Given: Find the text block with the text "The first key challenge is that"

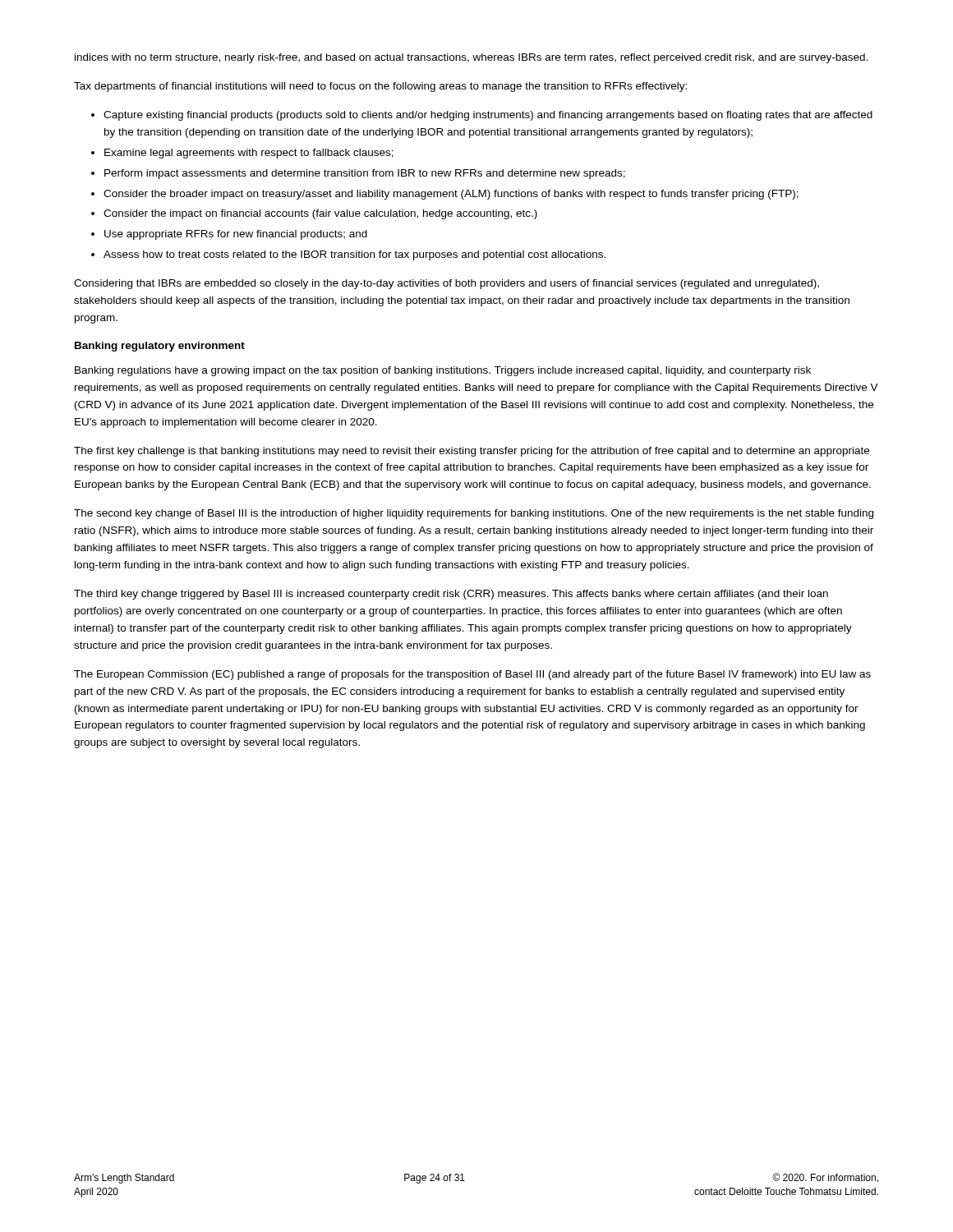Looking at the screenshot, I should point(473,467).
